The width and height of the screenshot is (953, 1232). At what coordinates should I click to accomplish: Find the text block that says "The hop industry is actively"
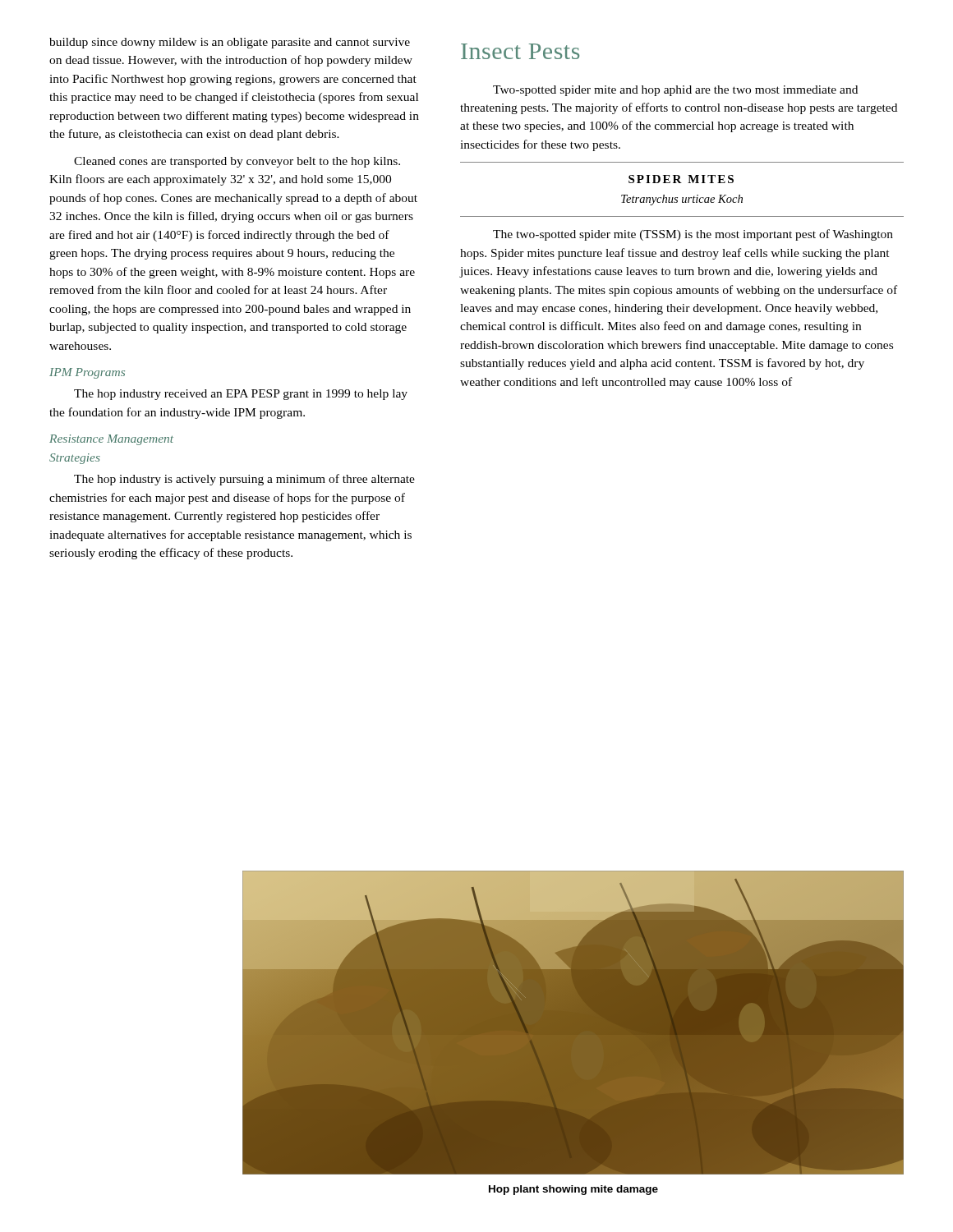pos(234,516)
